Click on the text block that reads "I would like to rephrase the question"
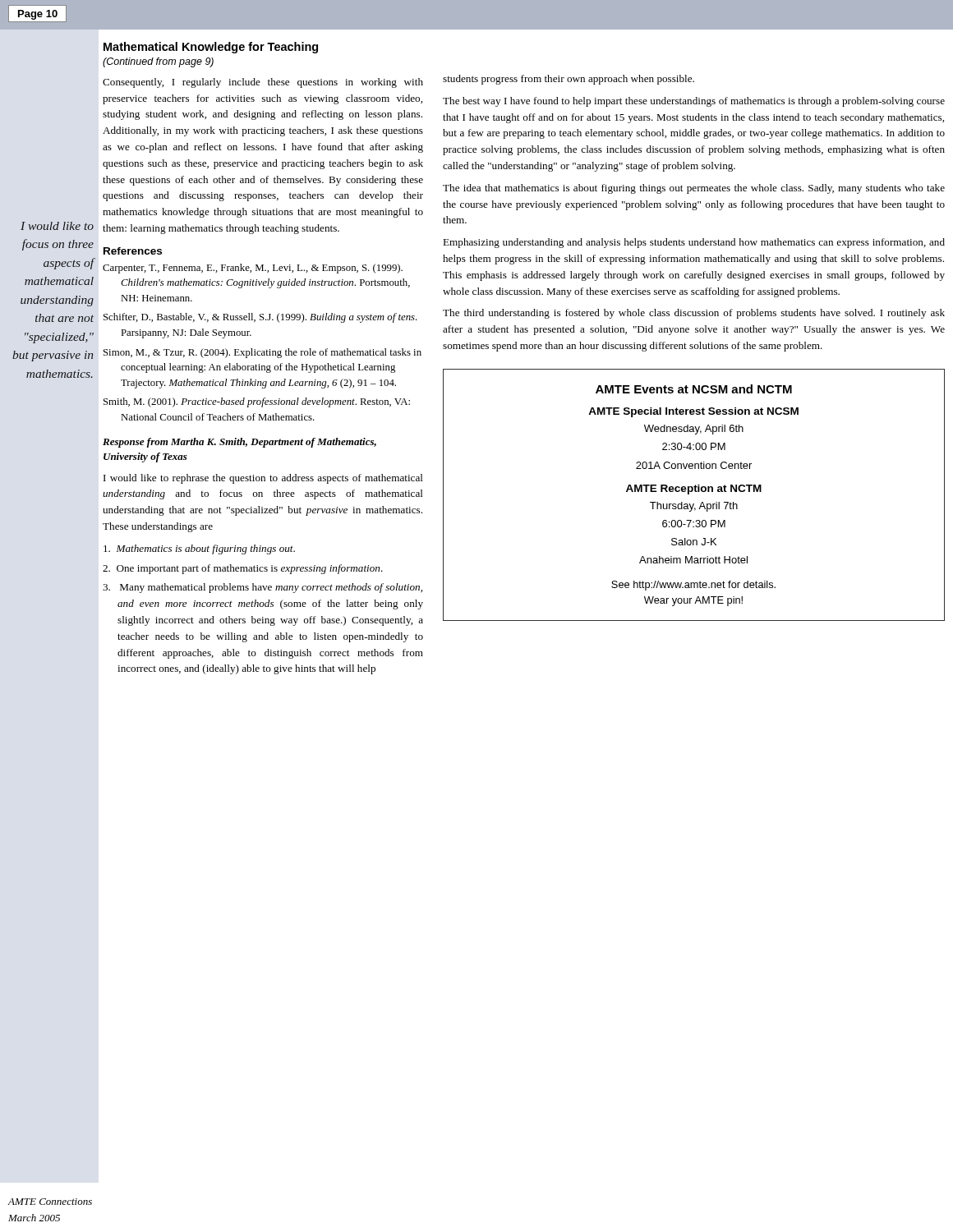The image size is (953, 1232). pyautogui.click(x=263, y=502)
